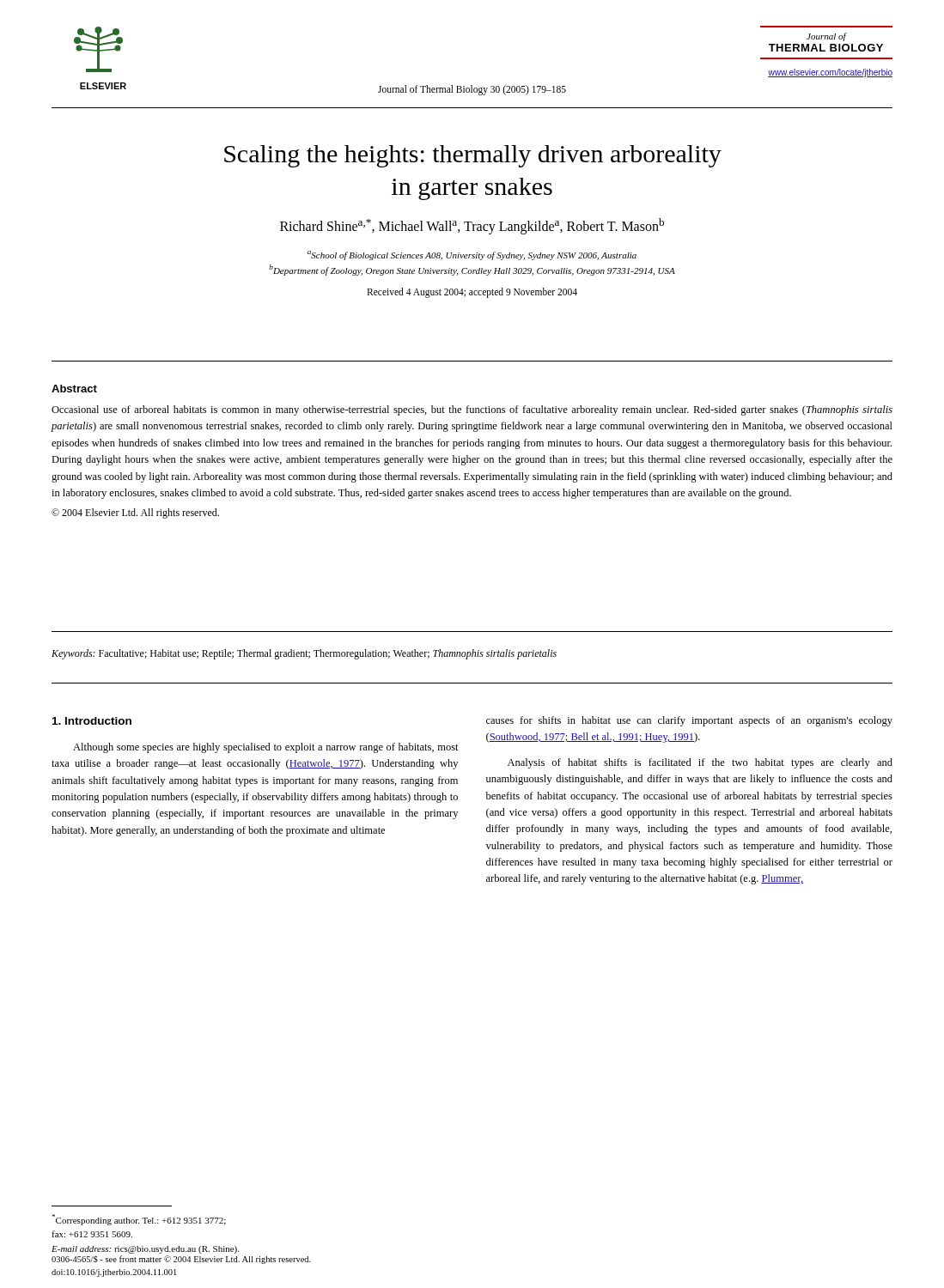Image resolution: width=944 pixels, height=1288 pixels.
Task: Find the block on this page that starts "Although some species are"
Action: (x=255, y=789)
